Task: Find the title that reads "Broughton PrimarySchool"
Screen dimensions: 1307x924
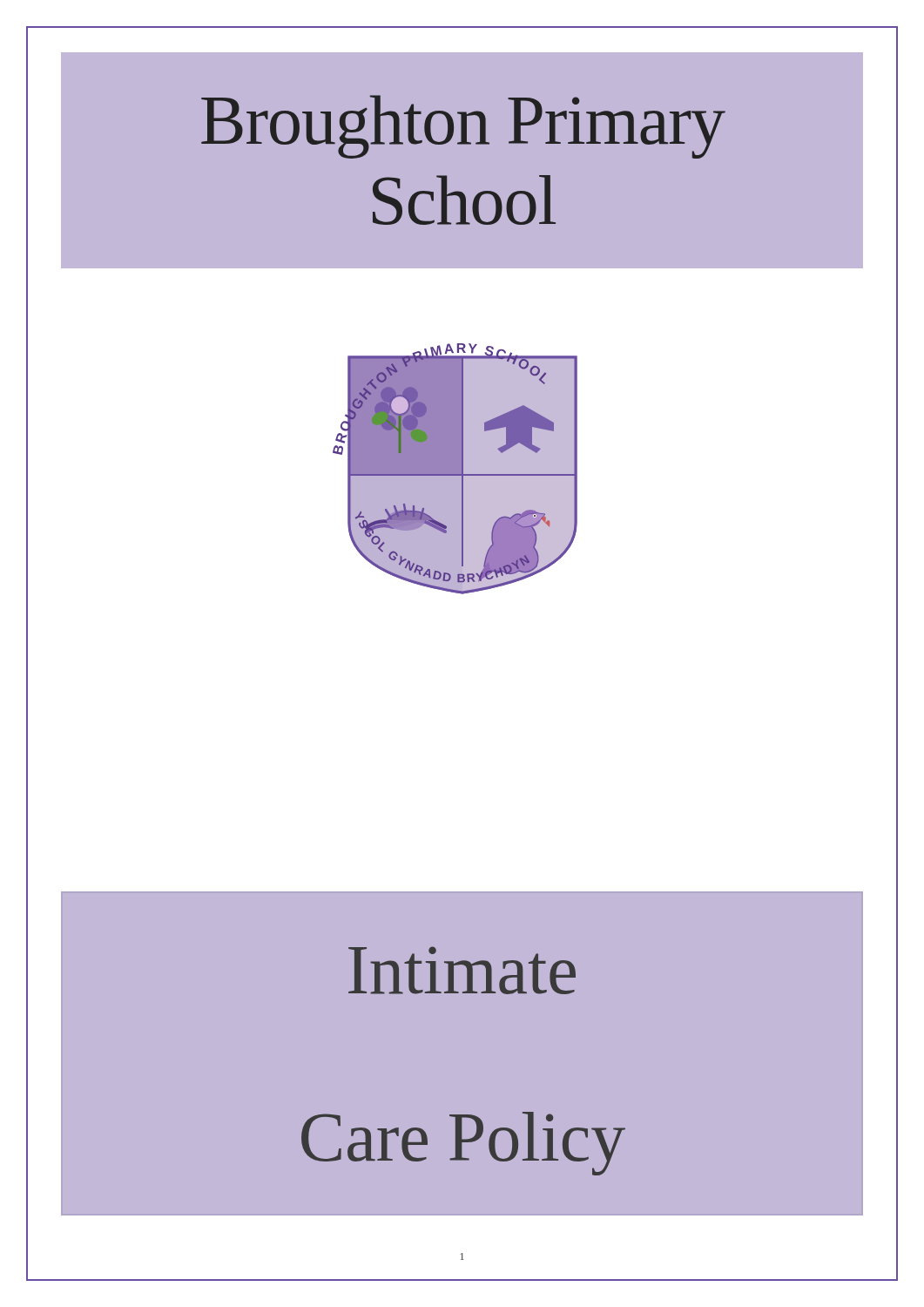Action: pos(462,160)
